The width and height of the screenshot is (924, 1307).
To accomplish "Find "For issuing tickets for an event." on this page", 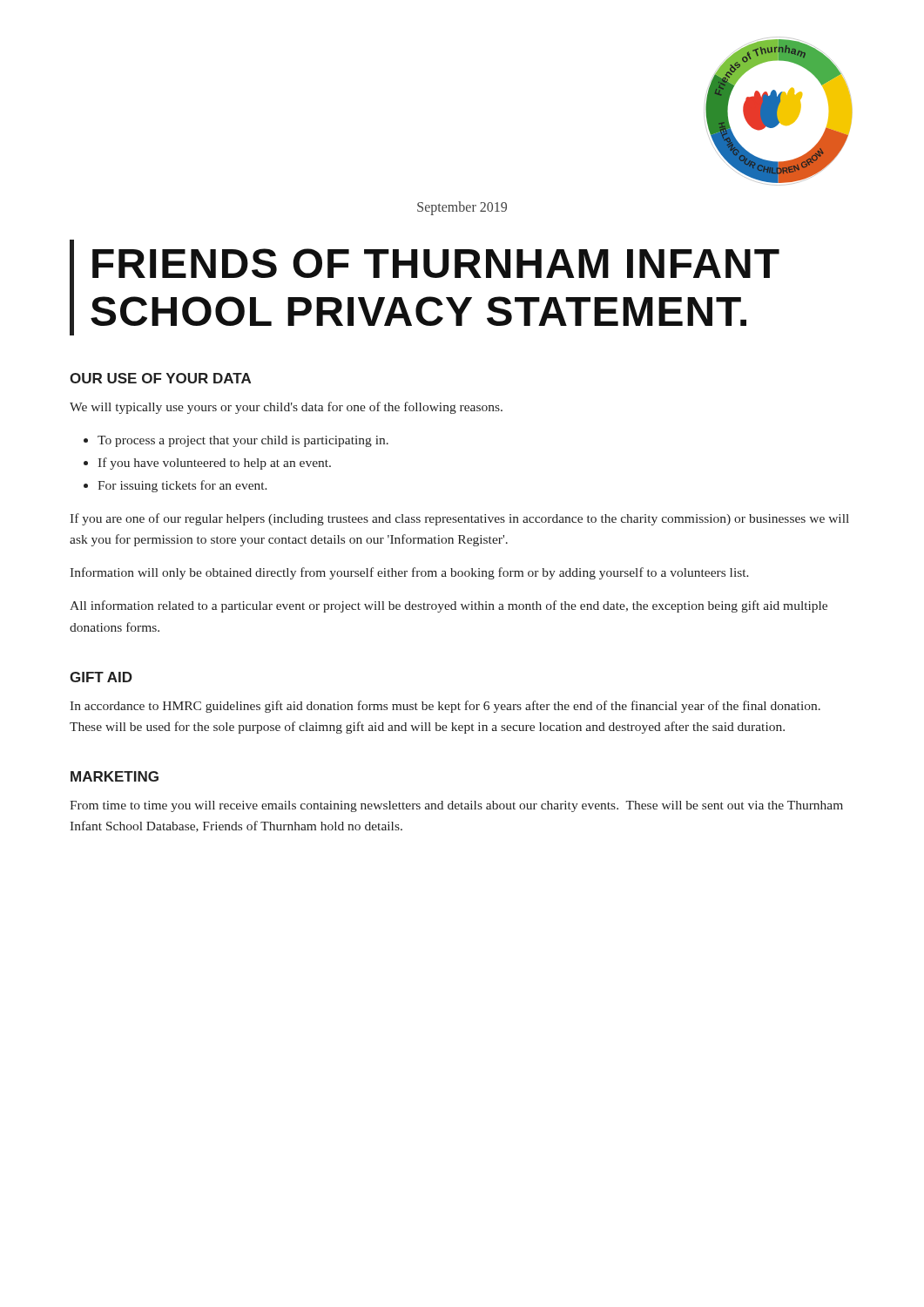I will click(183, 485).
